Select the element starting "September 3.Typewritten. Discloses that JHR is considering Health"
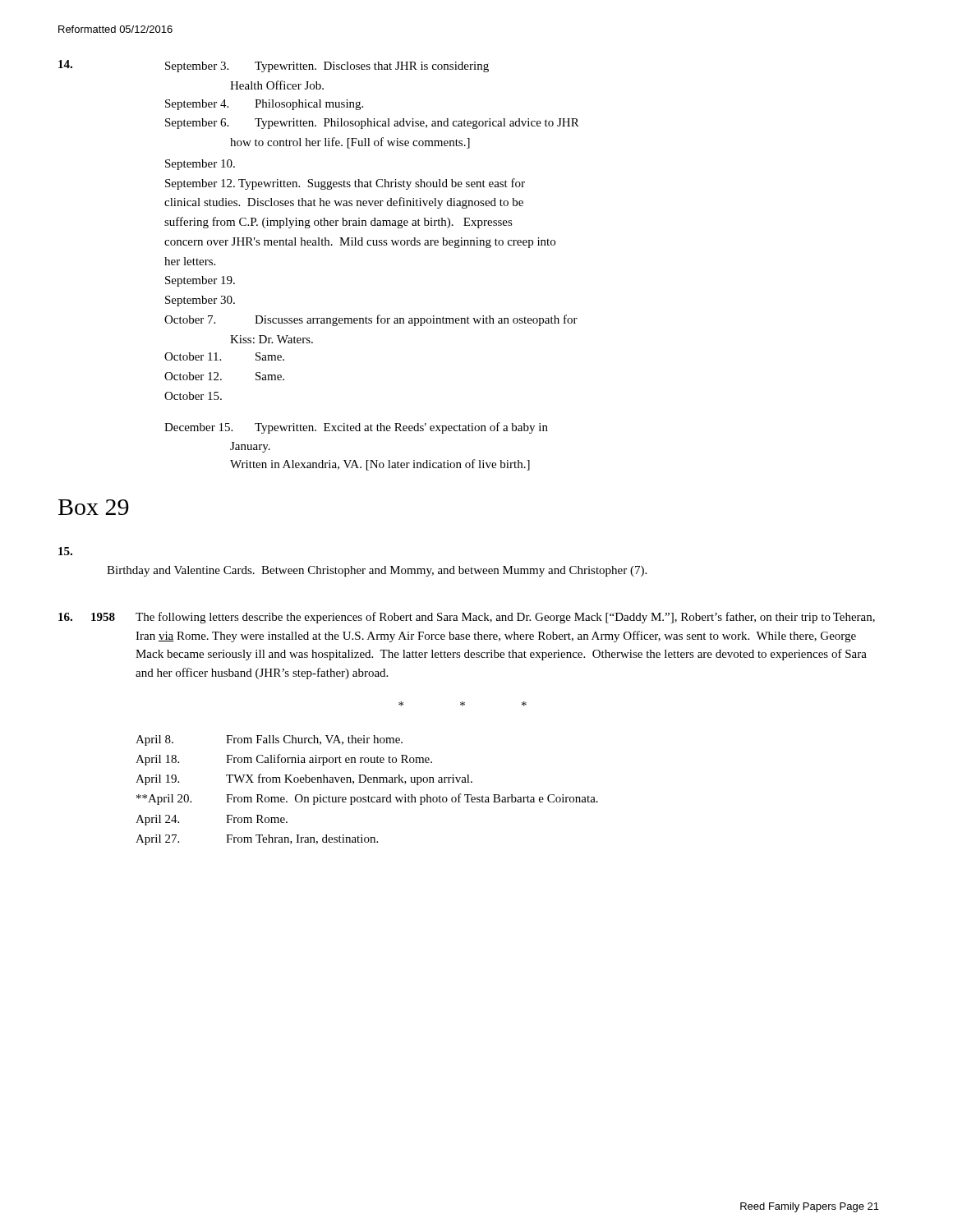The image size is (953, 1232). pos(274,66)
